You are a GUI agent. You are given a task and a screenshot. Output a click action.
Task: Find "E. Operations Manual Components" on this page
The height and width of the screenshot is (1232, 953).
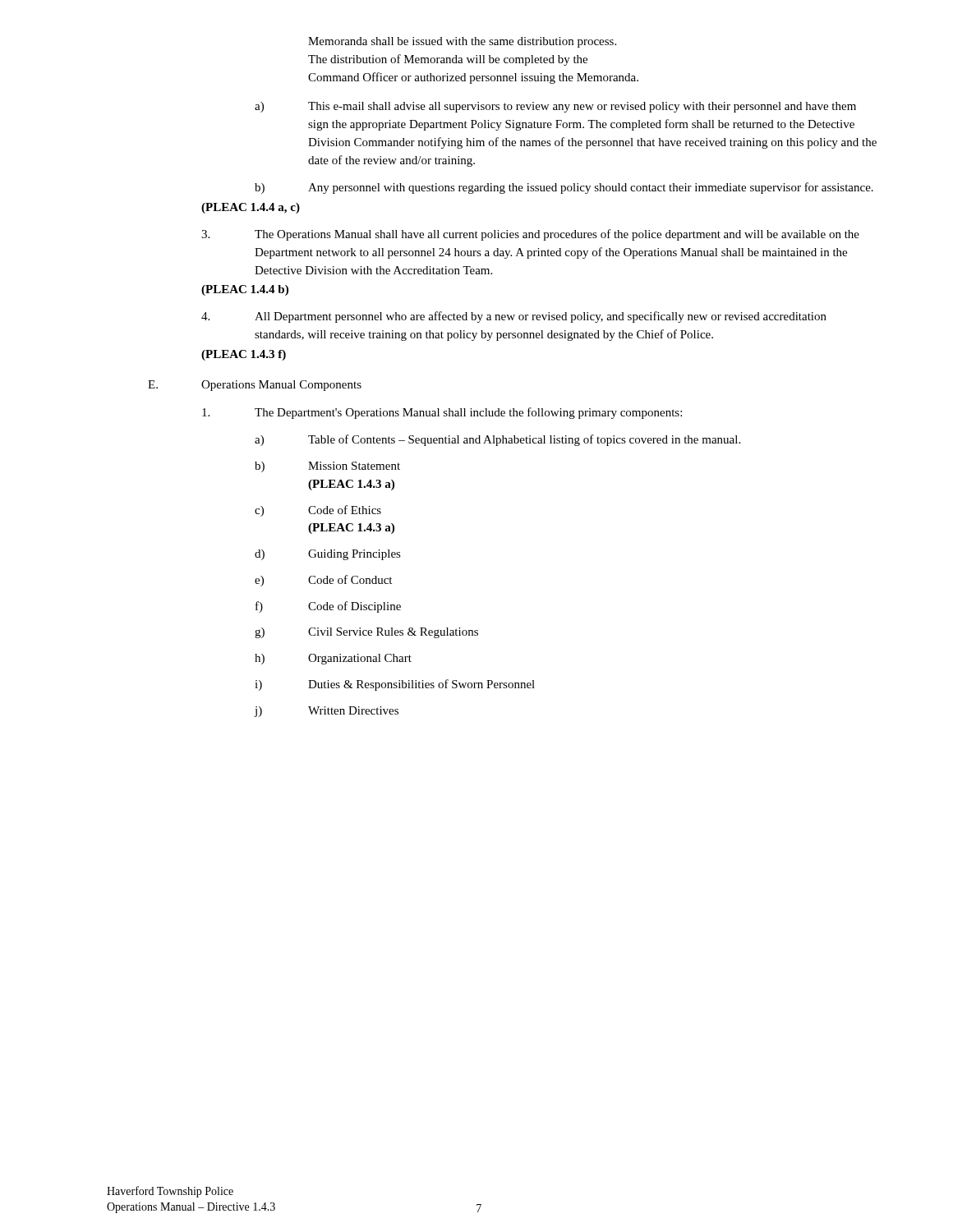(255, 385)
